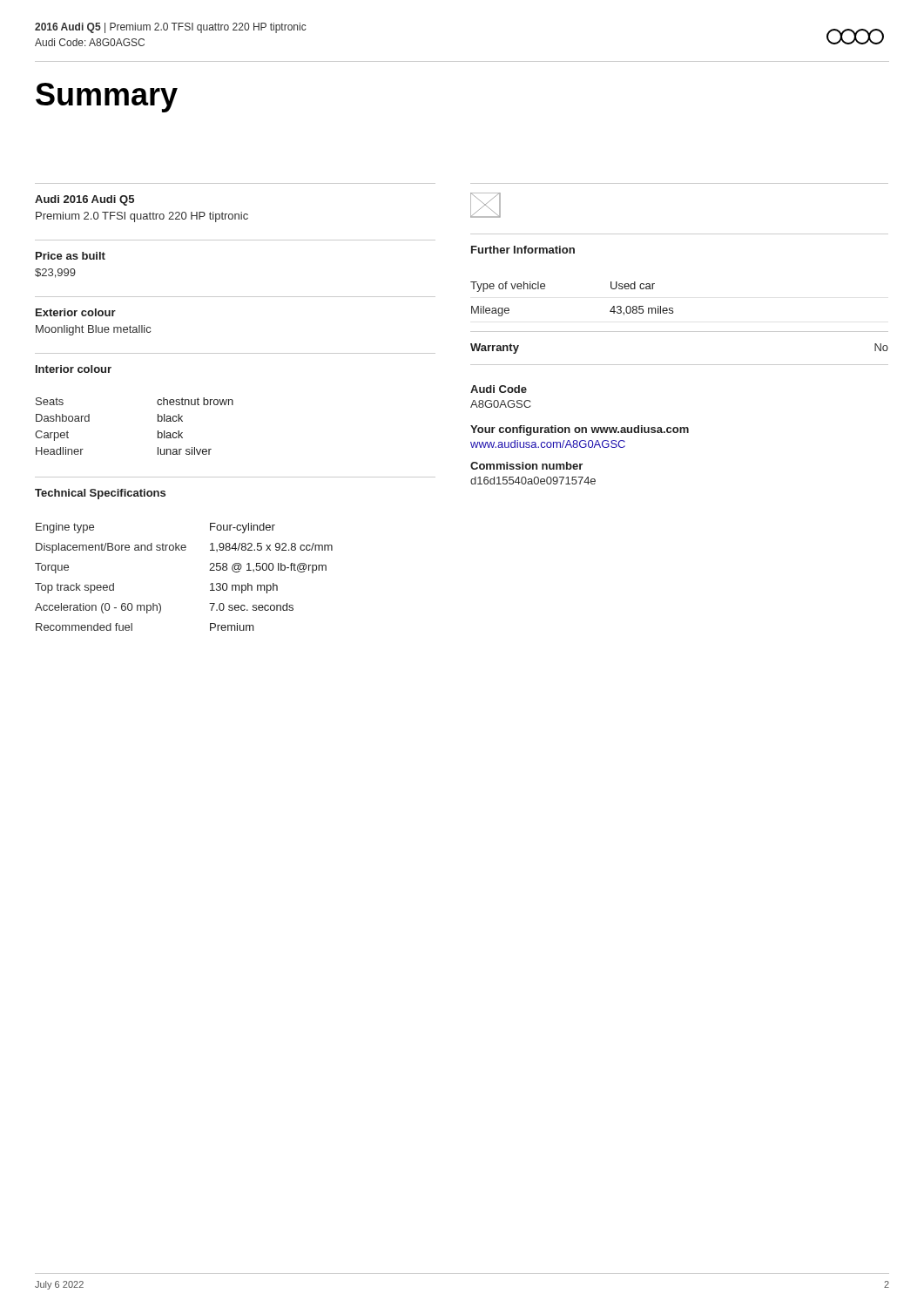This screenshot has width=924, height=1307.
Task: Select the section header with the text "Technical Specifications"
Action: [x=100, y=494]
